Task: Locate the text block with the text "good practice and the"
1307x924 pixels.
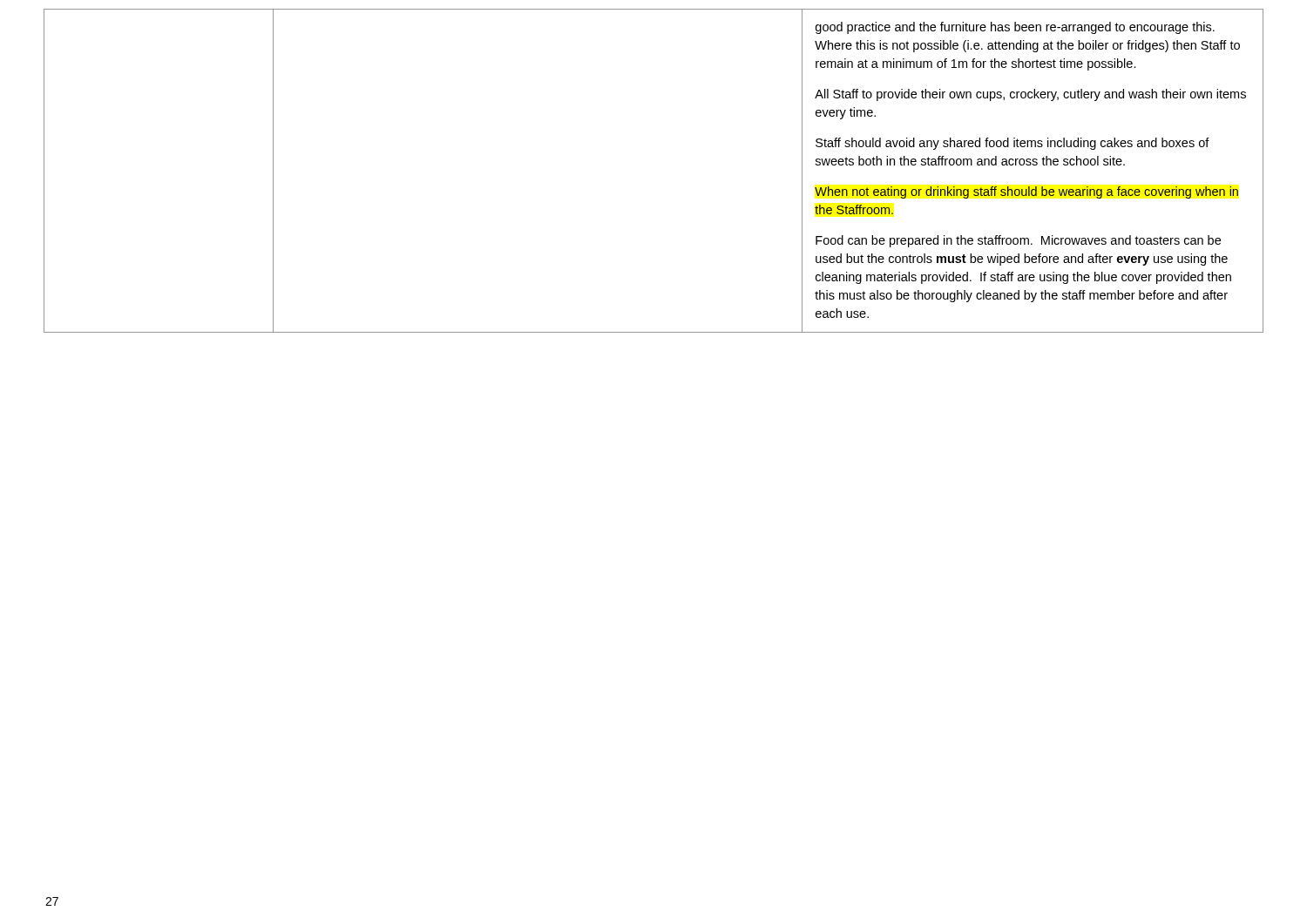Action: click(x=1033, y=171)
